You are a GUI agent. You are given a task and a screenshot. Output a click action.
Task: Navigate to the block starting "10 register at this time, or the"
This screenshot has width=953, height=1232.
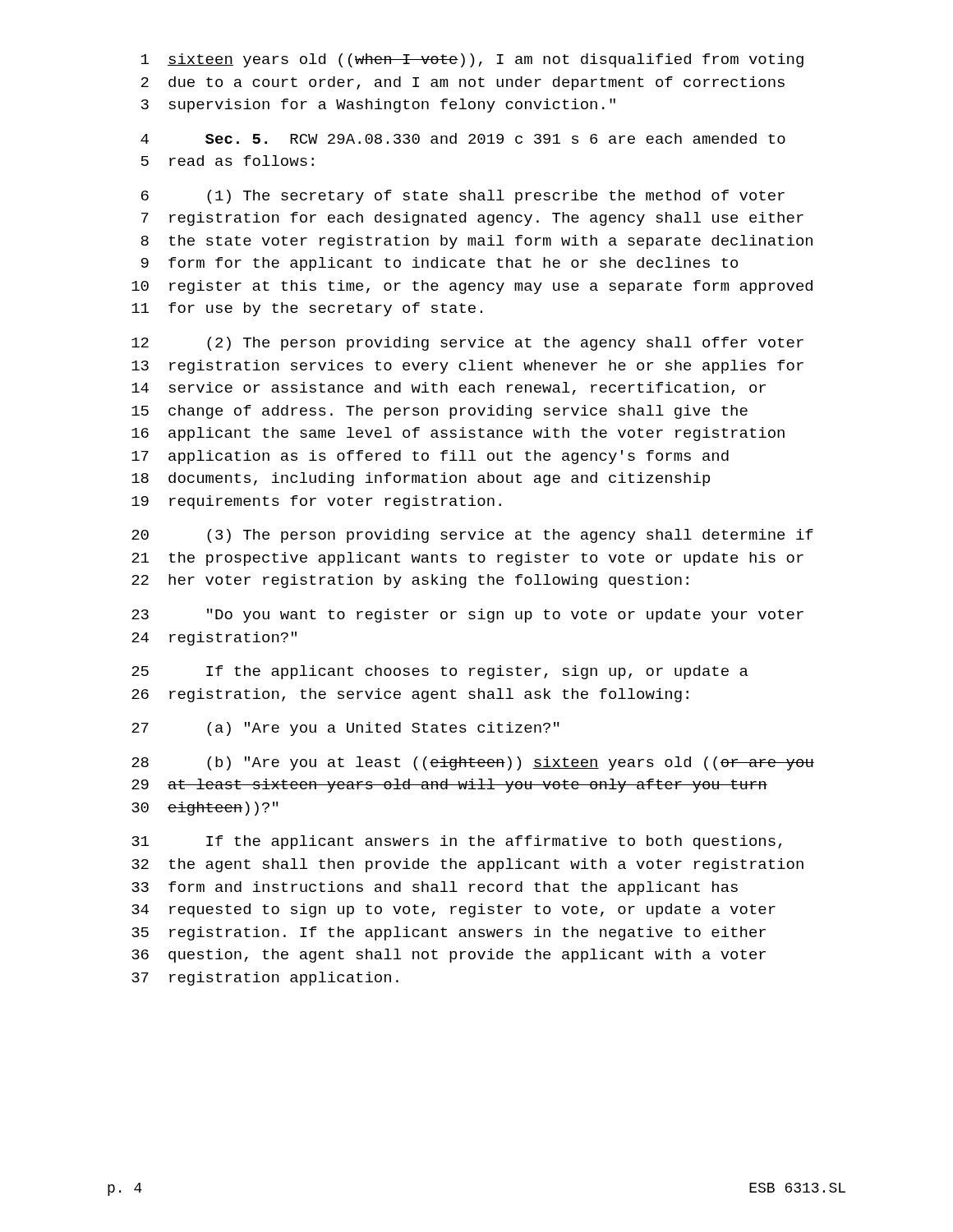pyautogui.click(x=476, y=287)
